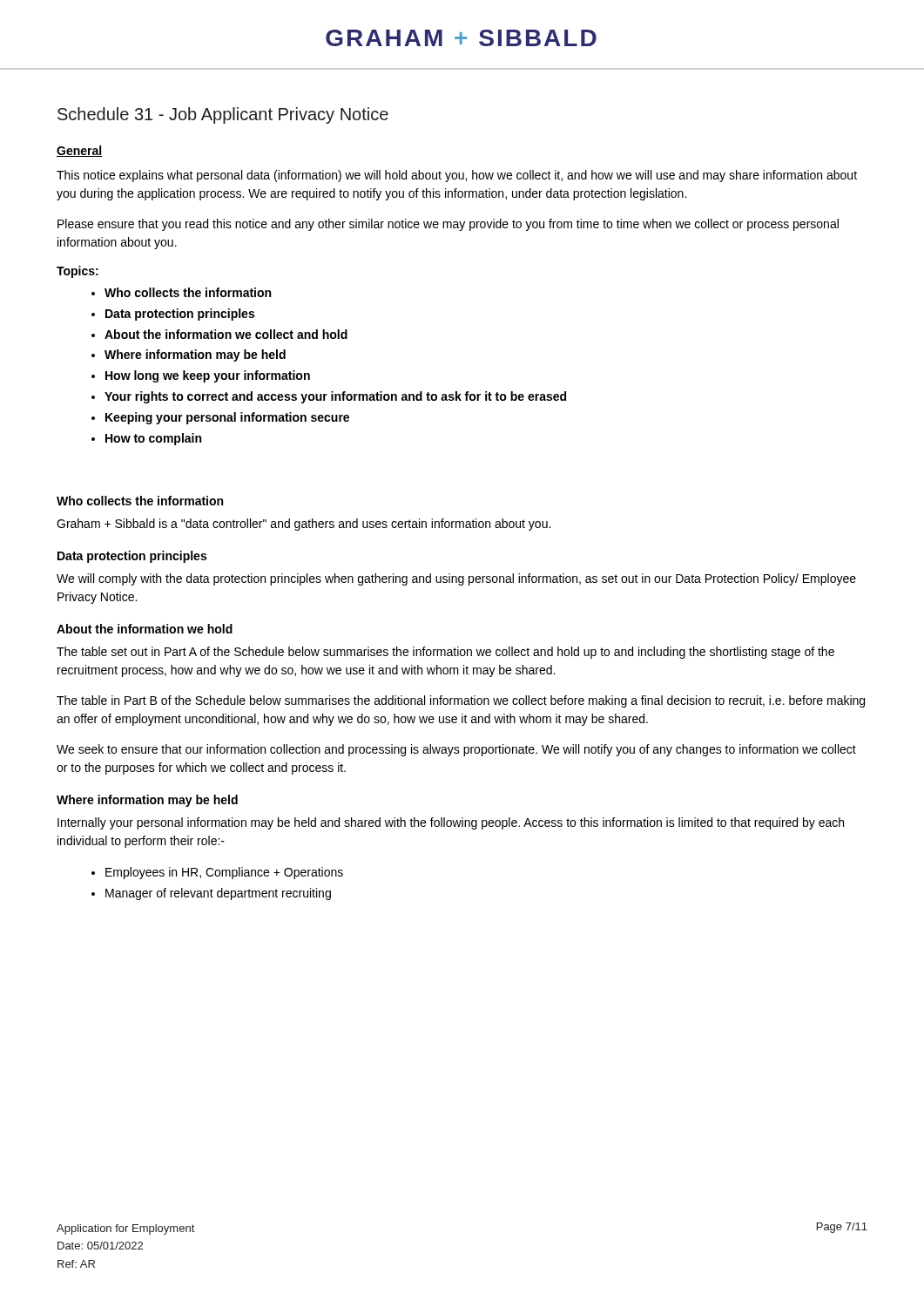Locate the list item containing "Data protection principles"
Screen dimensions: 1307x924
click(180, 313)
